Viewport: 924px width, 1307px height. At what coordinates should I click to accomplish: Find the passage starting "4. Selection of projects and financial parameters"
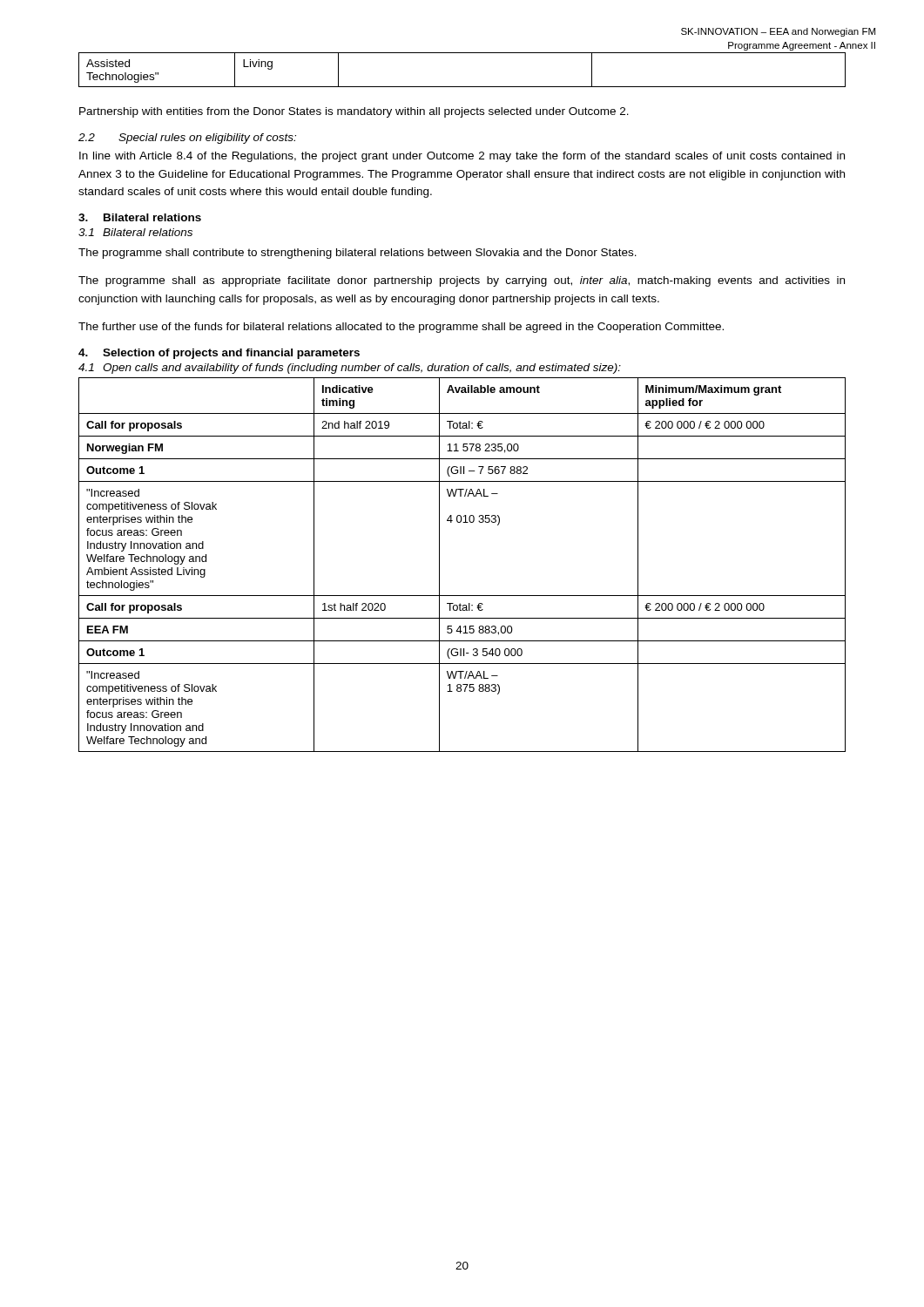click(x=219, y=352)
